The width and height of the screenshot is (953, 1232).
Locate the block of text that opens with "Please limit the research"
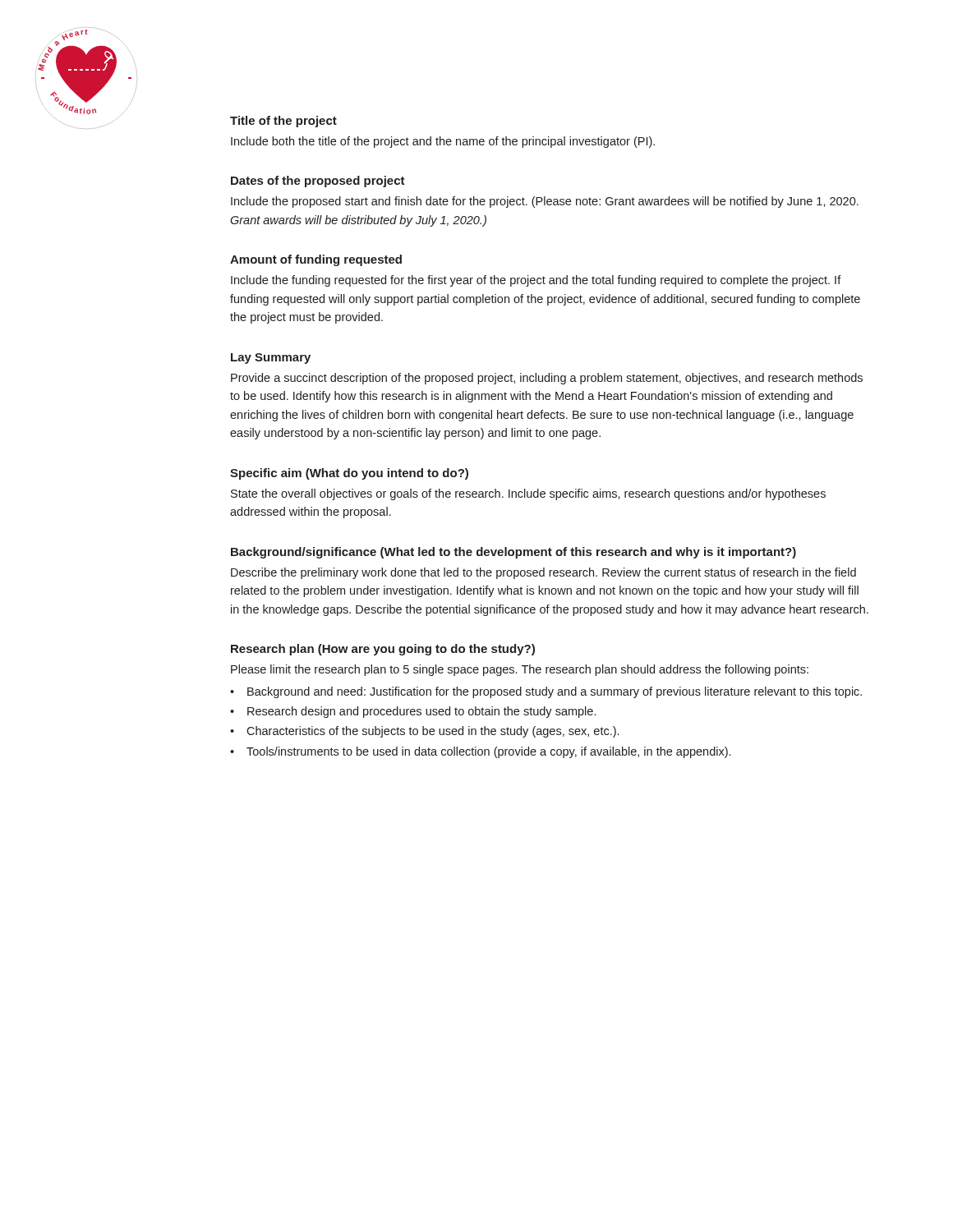click(x=520, y=669)
